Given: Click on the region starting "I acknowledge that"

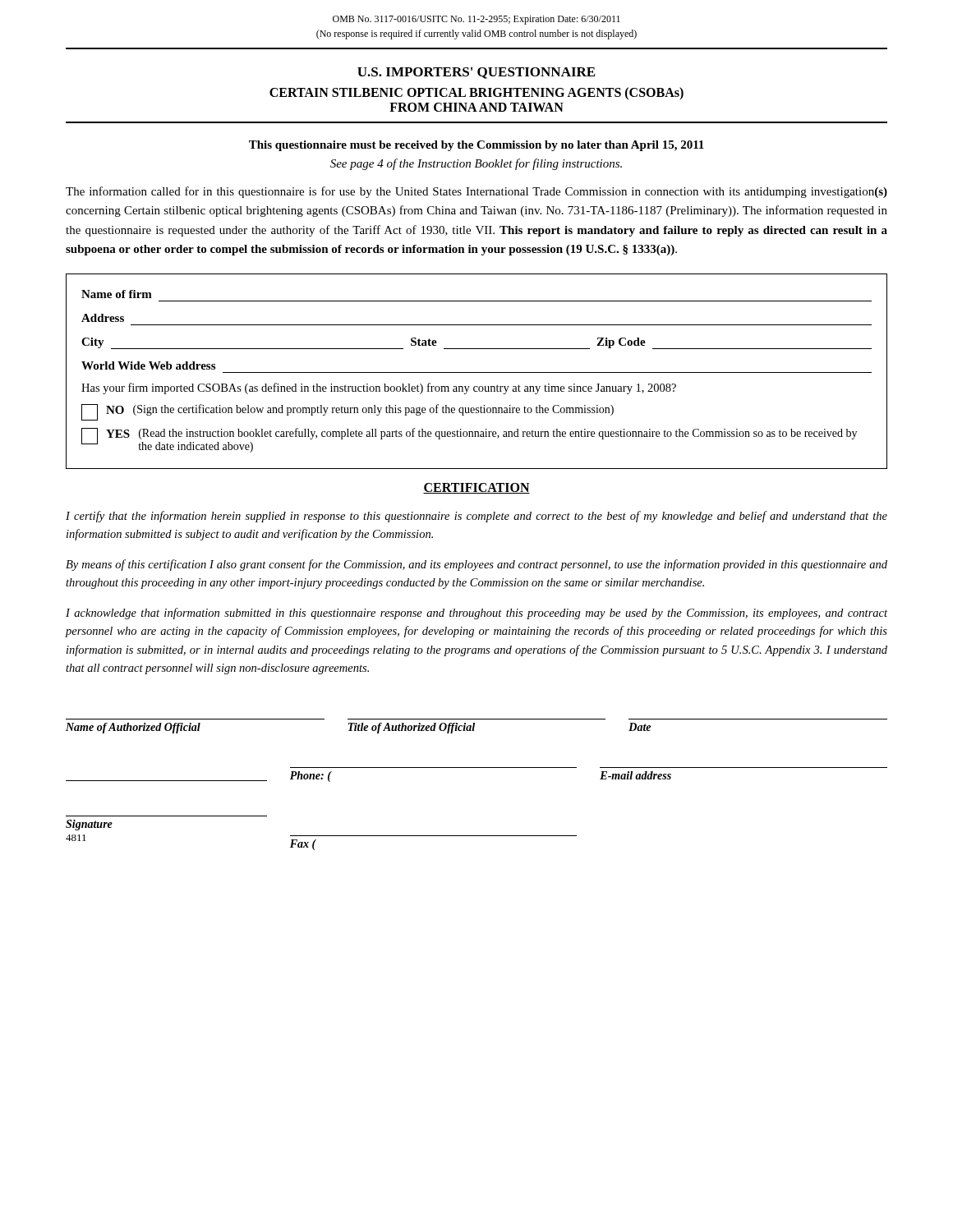Looking at the screenshot, I should (476, 640).
